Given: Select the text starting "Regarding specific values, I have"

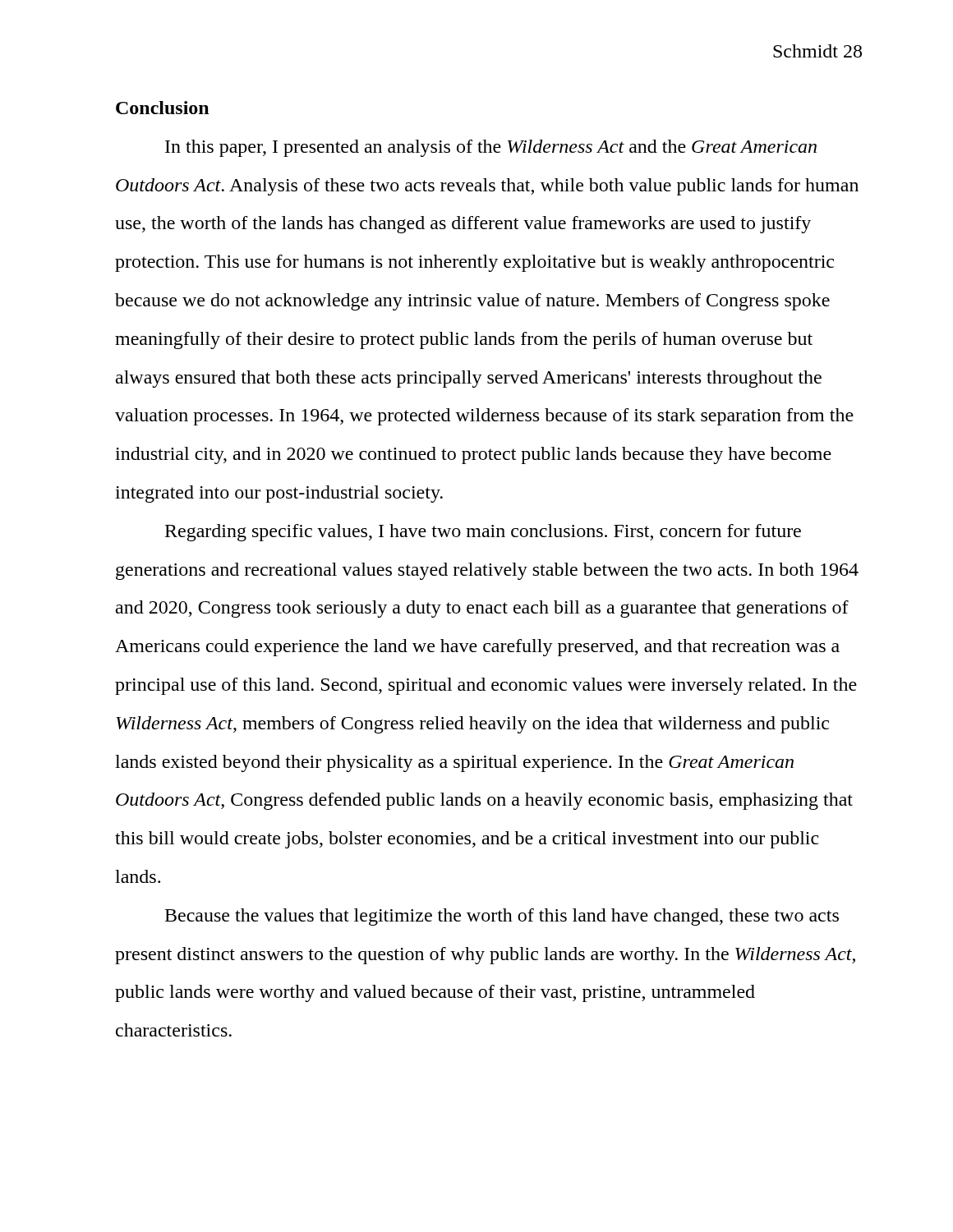Looking at the screenshot, I should pyautogui.click(x=483, y=533).
